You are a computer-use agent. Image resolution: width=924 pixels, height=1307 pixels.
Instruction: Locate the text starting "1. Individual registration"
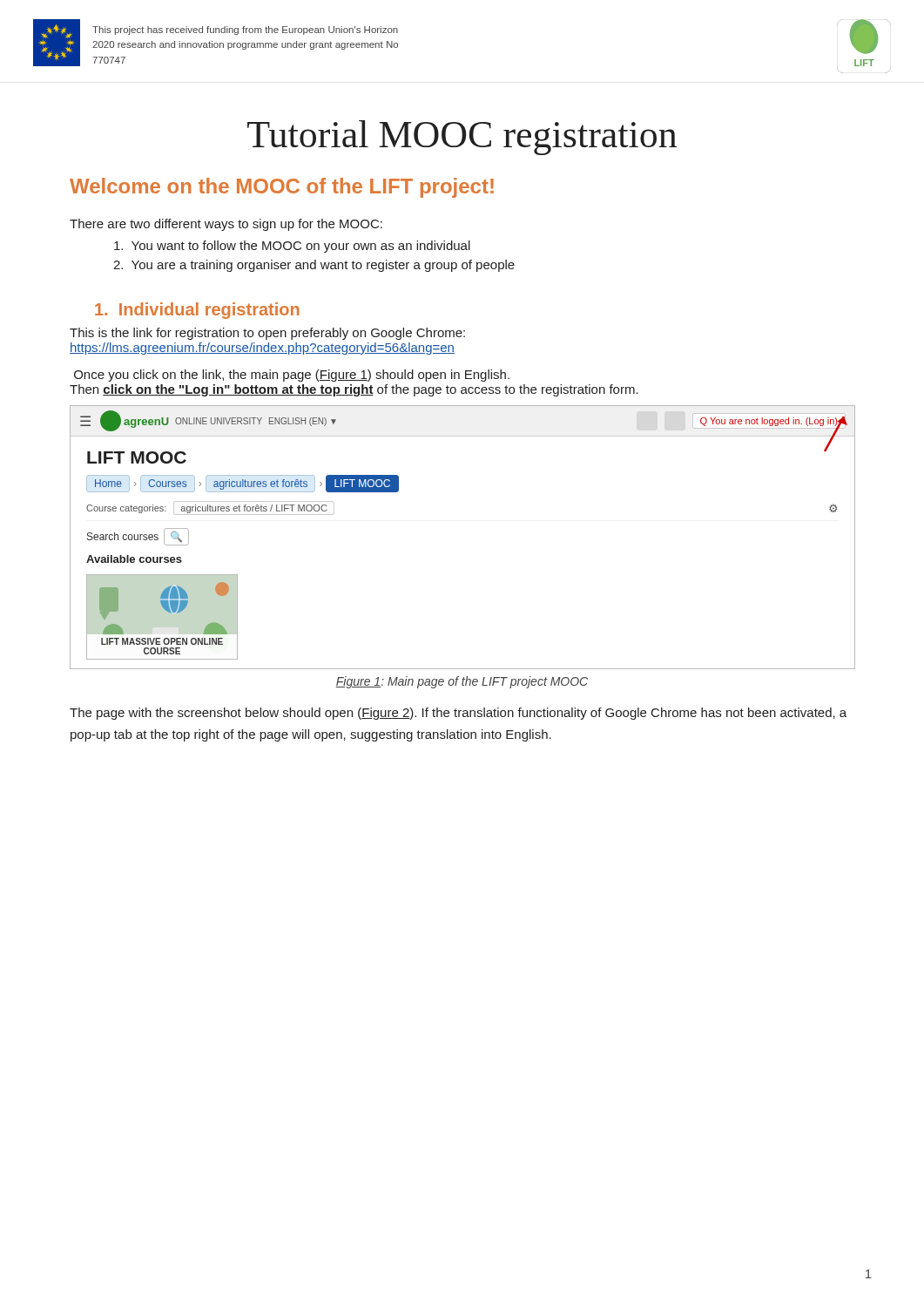tap(197, 309)
